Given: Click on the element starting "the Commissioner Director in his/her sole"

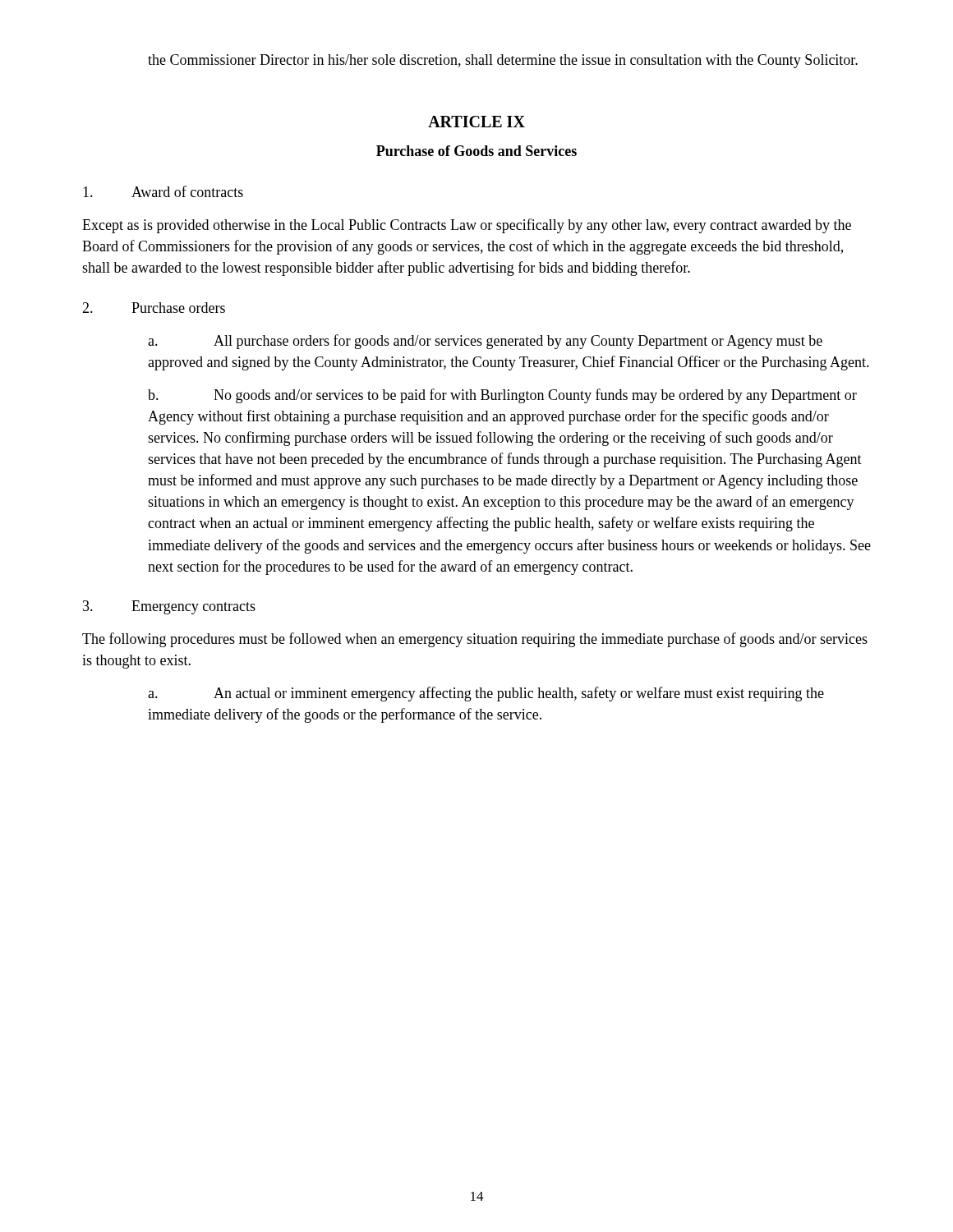Looking at the screenshot, I should click(x=503, y=60).
